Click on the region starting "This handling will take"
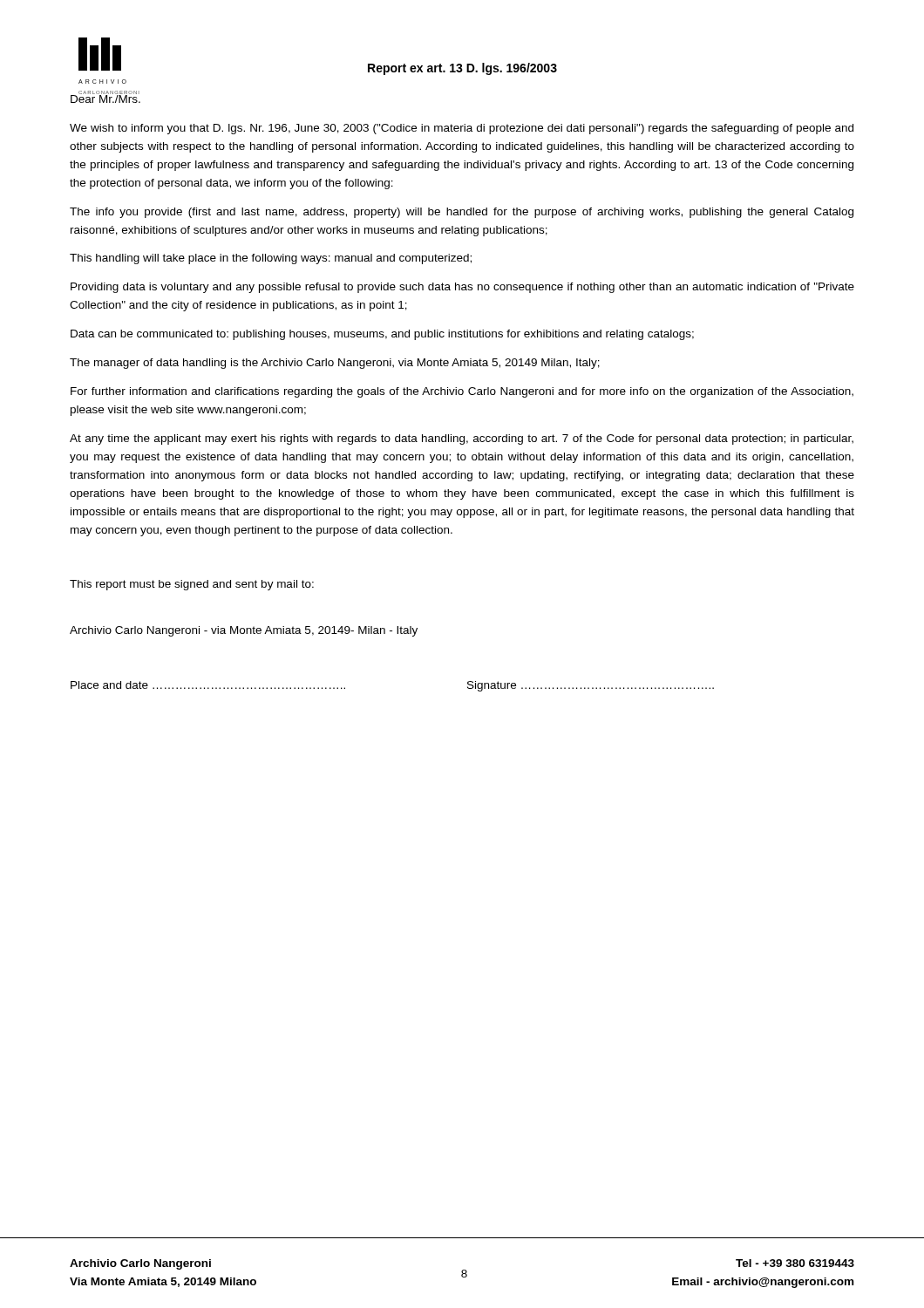 pyautogui.click(x=271, y=258)
